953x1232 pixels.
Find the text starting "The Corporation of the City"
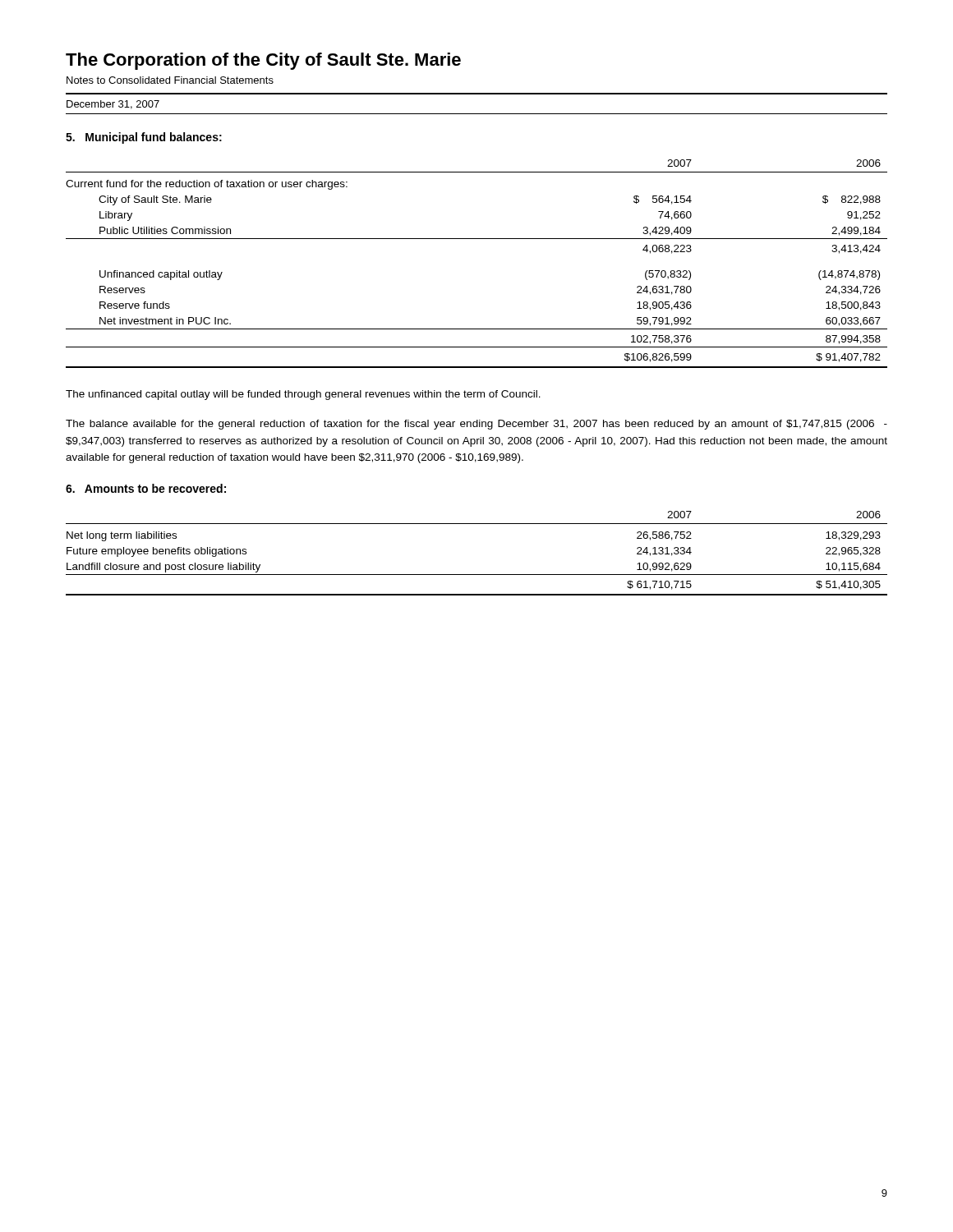(264, 60)
